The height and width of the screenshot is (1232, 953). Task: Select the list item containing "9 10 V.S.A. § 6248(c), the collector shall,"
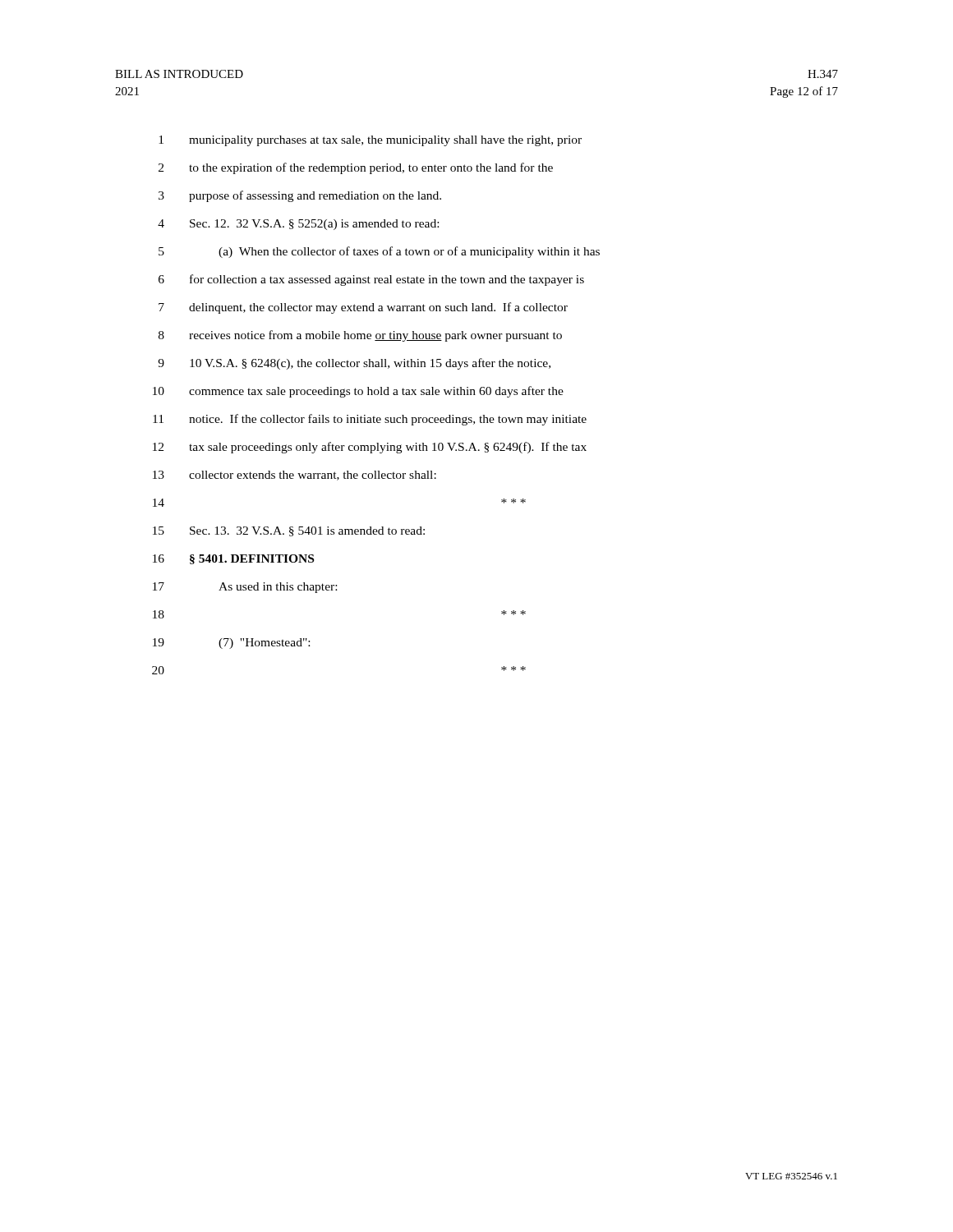476,363
